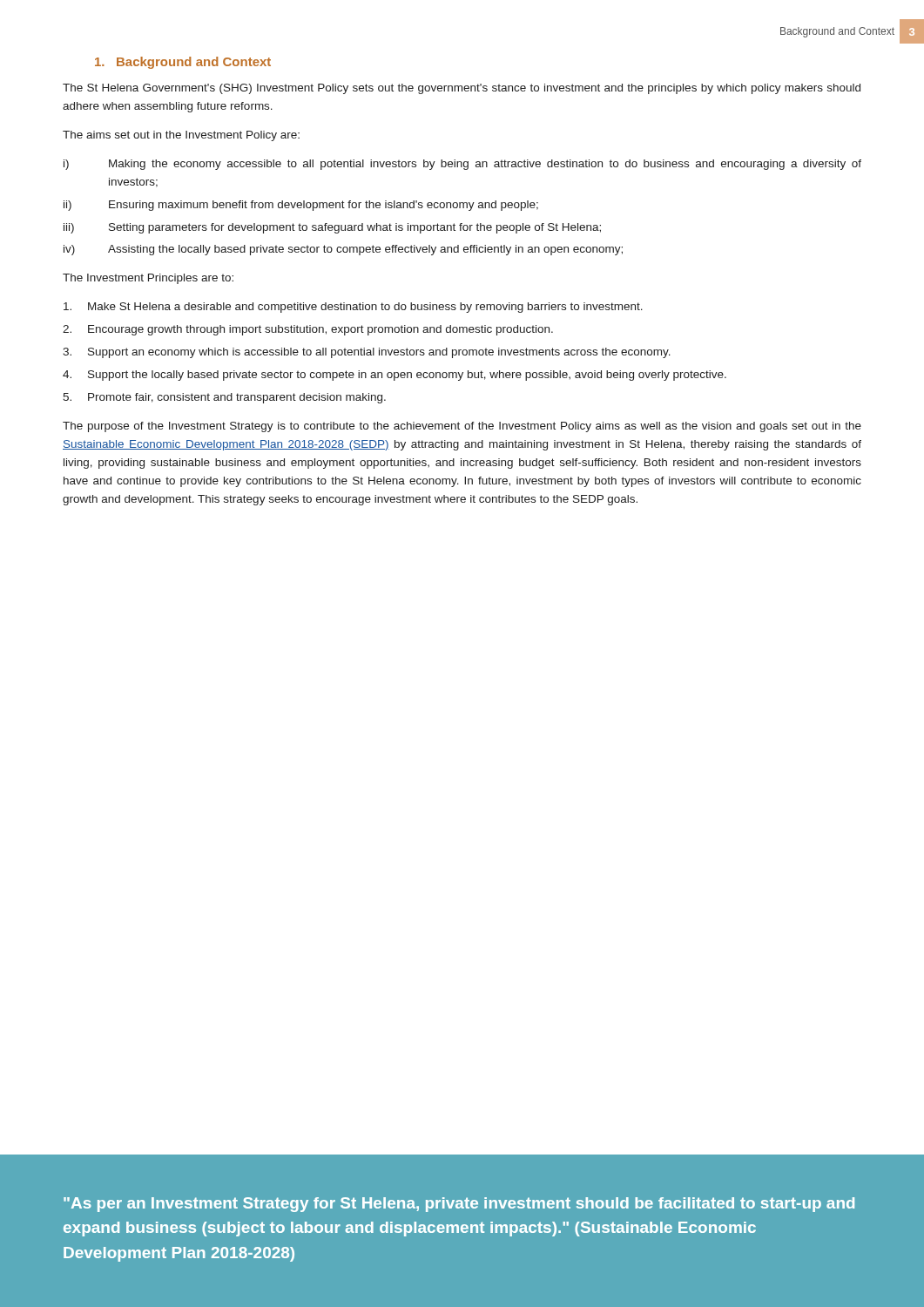Point to the block beginning "iii) Setting parameters for development to safeguard what"
The image size is (924, 1307).
coord(462,227)
